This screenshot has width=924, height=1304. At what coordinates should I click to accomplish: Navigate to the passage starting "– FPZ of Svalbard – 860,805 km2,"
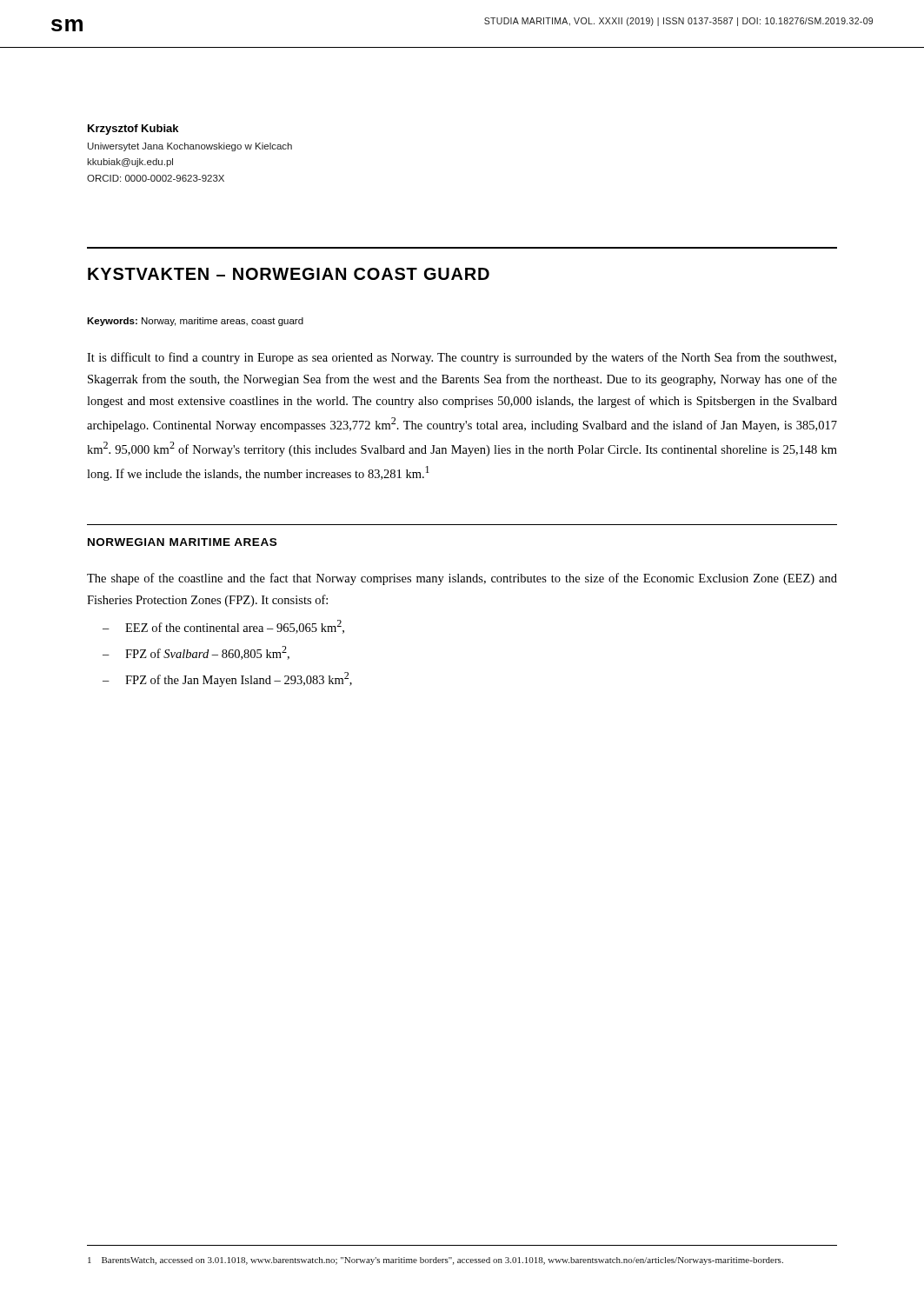(196, 653)
